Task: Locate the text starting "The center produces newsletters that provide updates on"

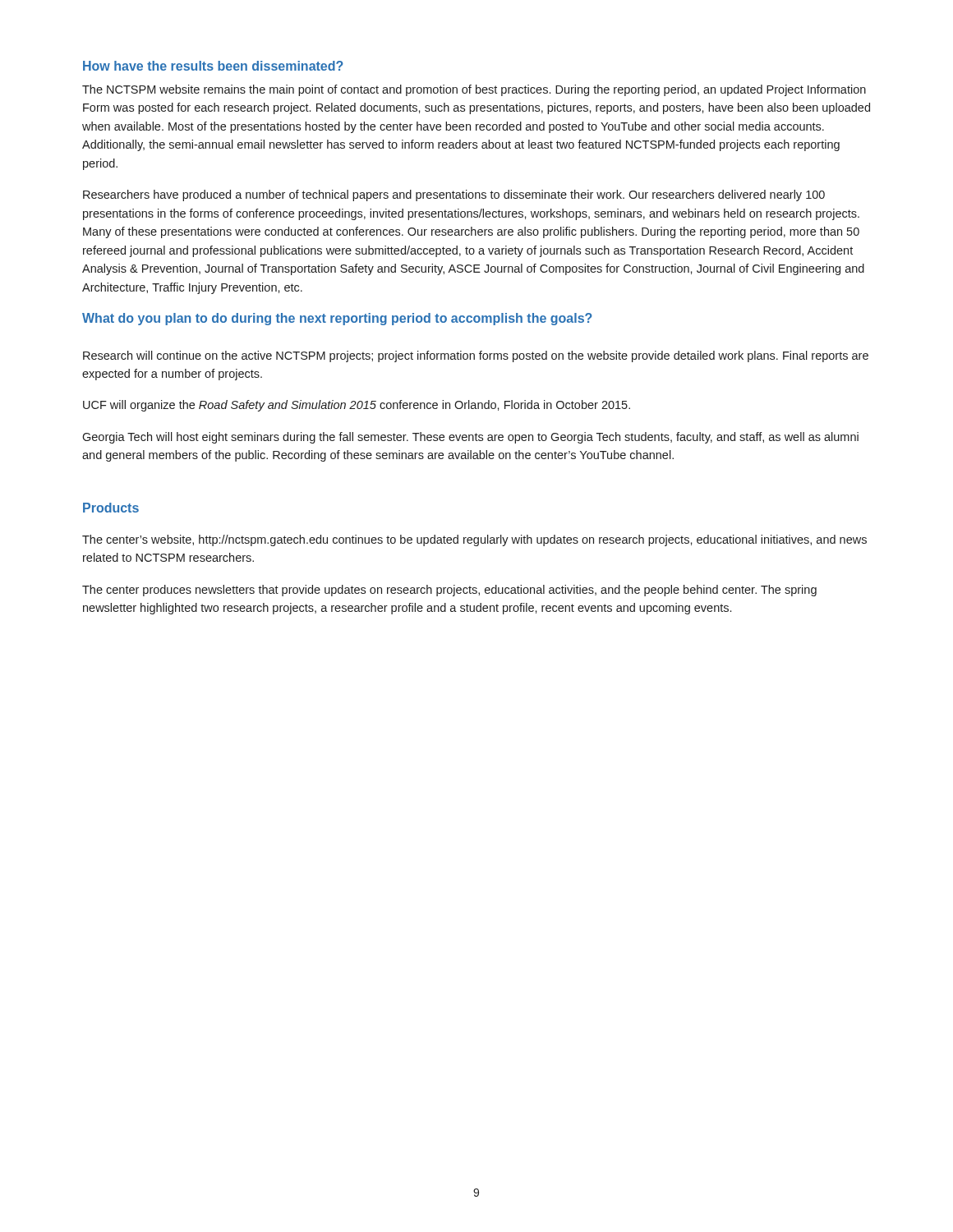Action: [450, 599]
